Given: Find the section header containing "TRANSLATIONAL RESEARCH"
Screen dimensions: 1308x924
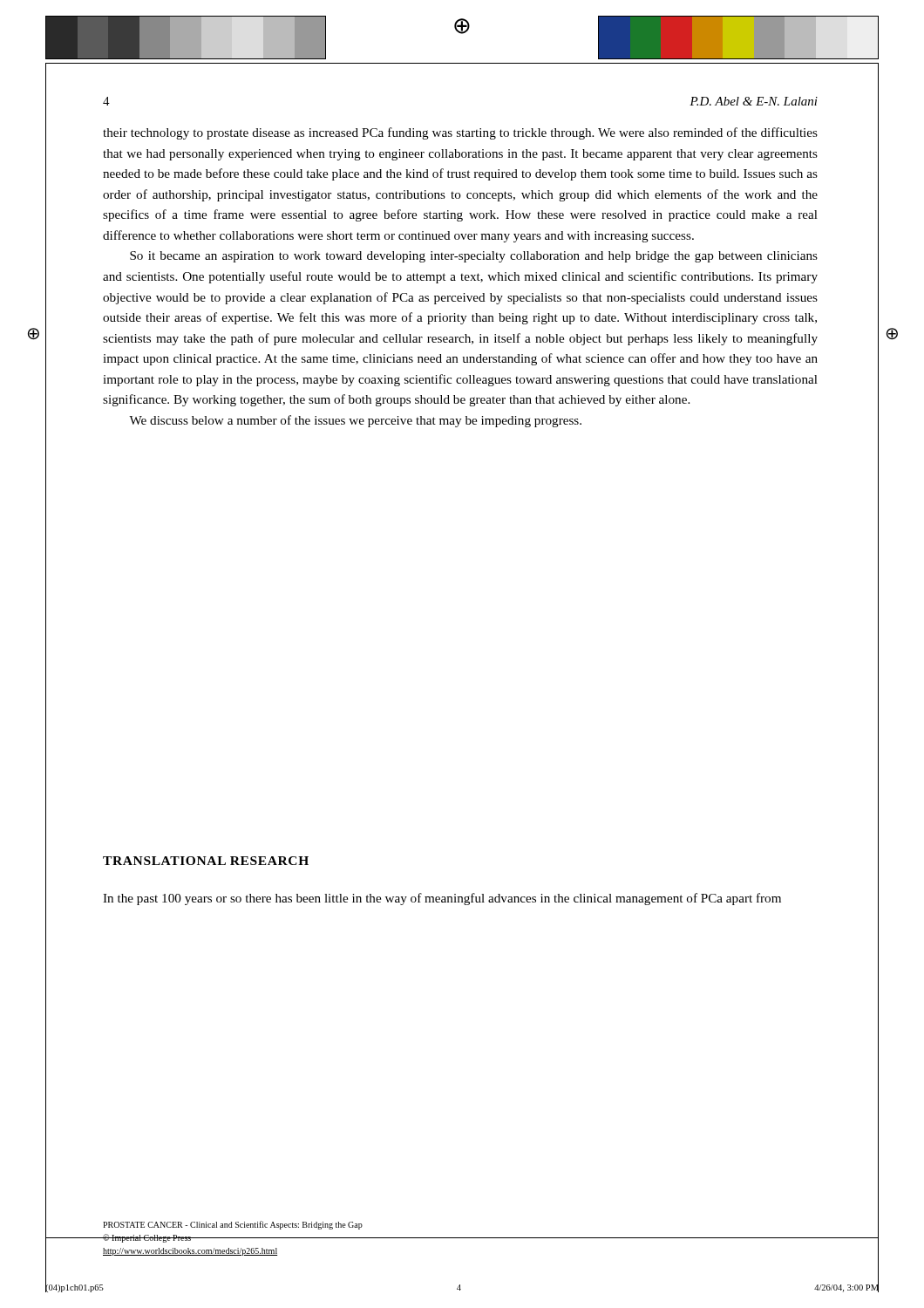Looking at the screenshot, I should (x=206, y=860).
